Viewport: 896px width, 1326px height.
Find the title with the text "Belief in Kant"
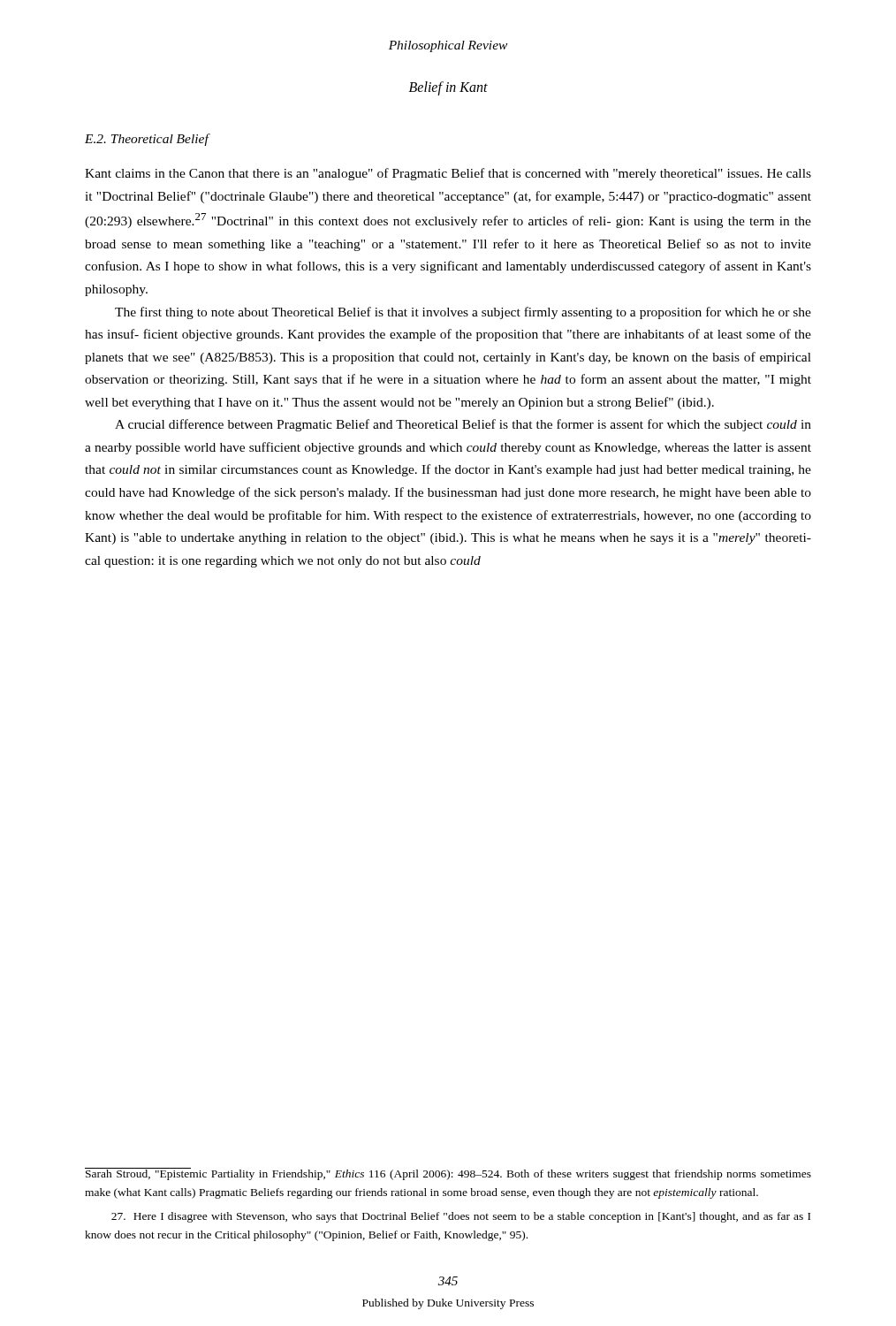tap(448, 87)
